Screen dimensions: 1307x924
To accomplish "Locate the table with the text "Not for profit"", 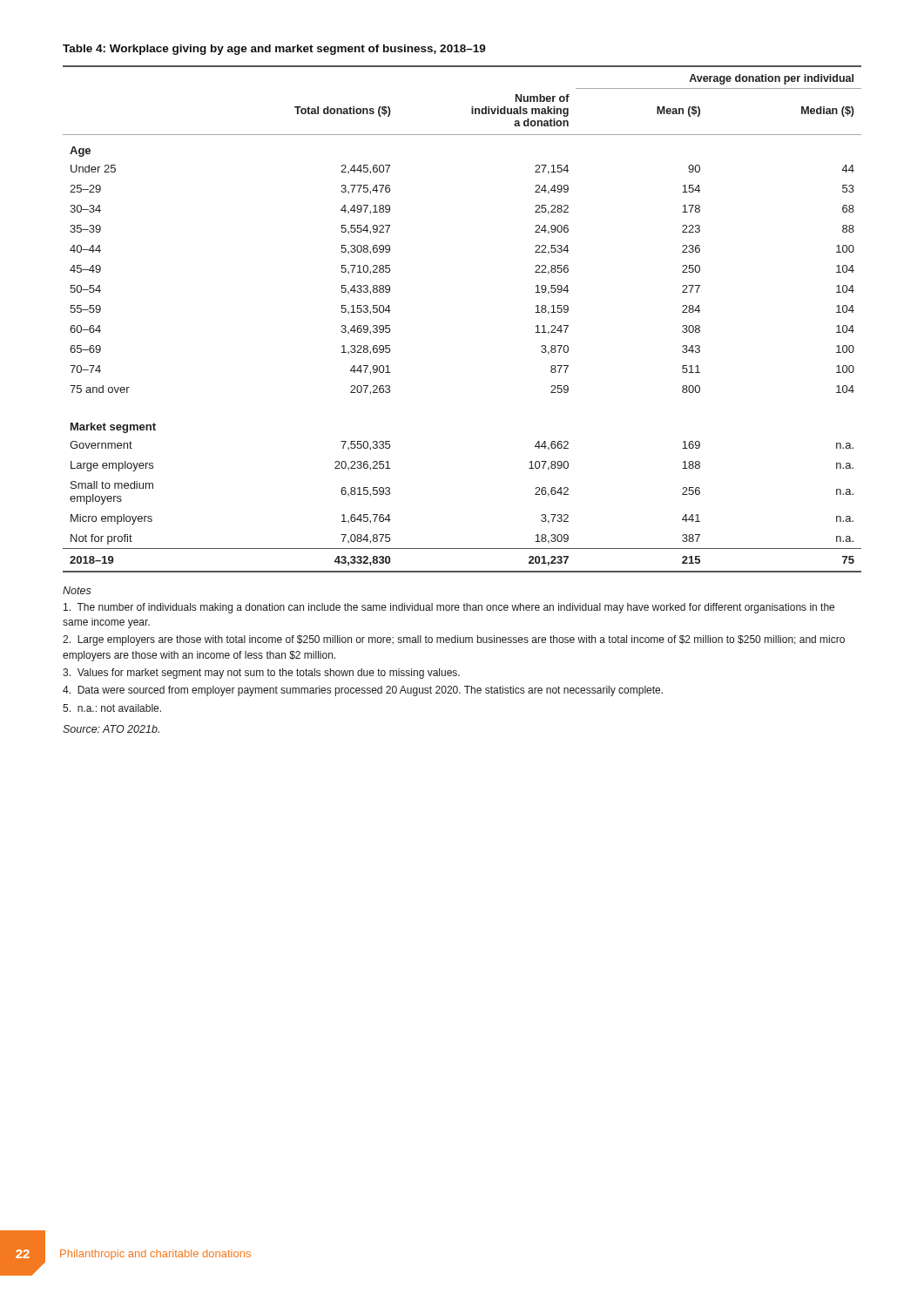I will coord(462,319).
